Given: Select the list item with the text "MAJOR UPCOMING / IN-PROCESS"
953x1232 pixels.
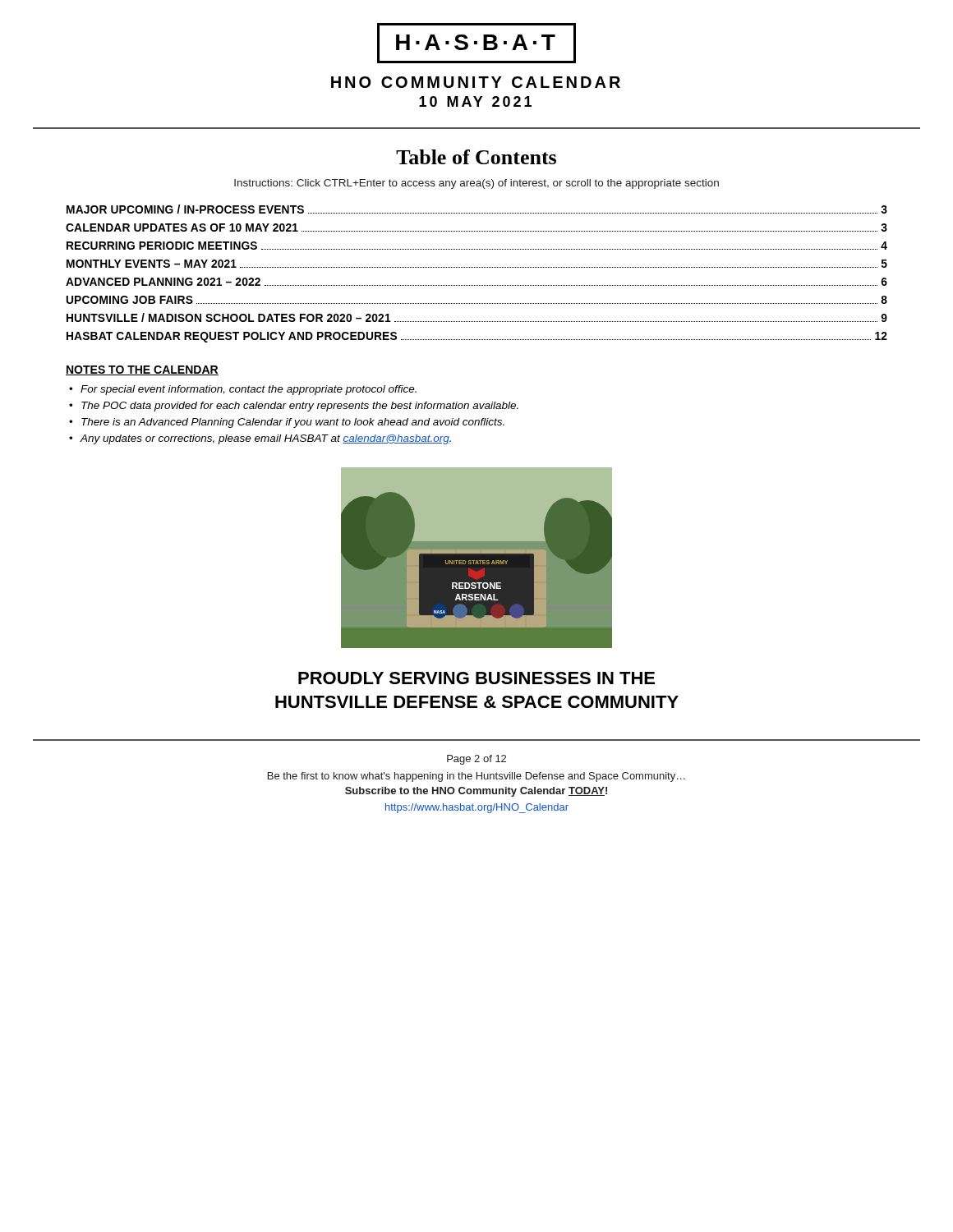Looking at the screenshot, I should tap(476, 210).
